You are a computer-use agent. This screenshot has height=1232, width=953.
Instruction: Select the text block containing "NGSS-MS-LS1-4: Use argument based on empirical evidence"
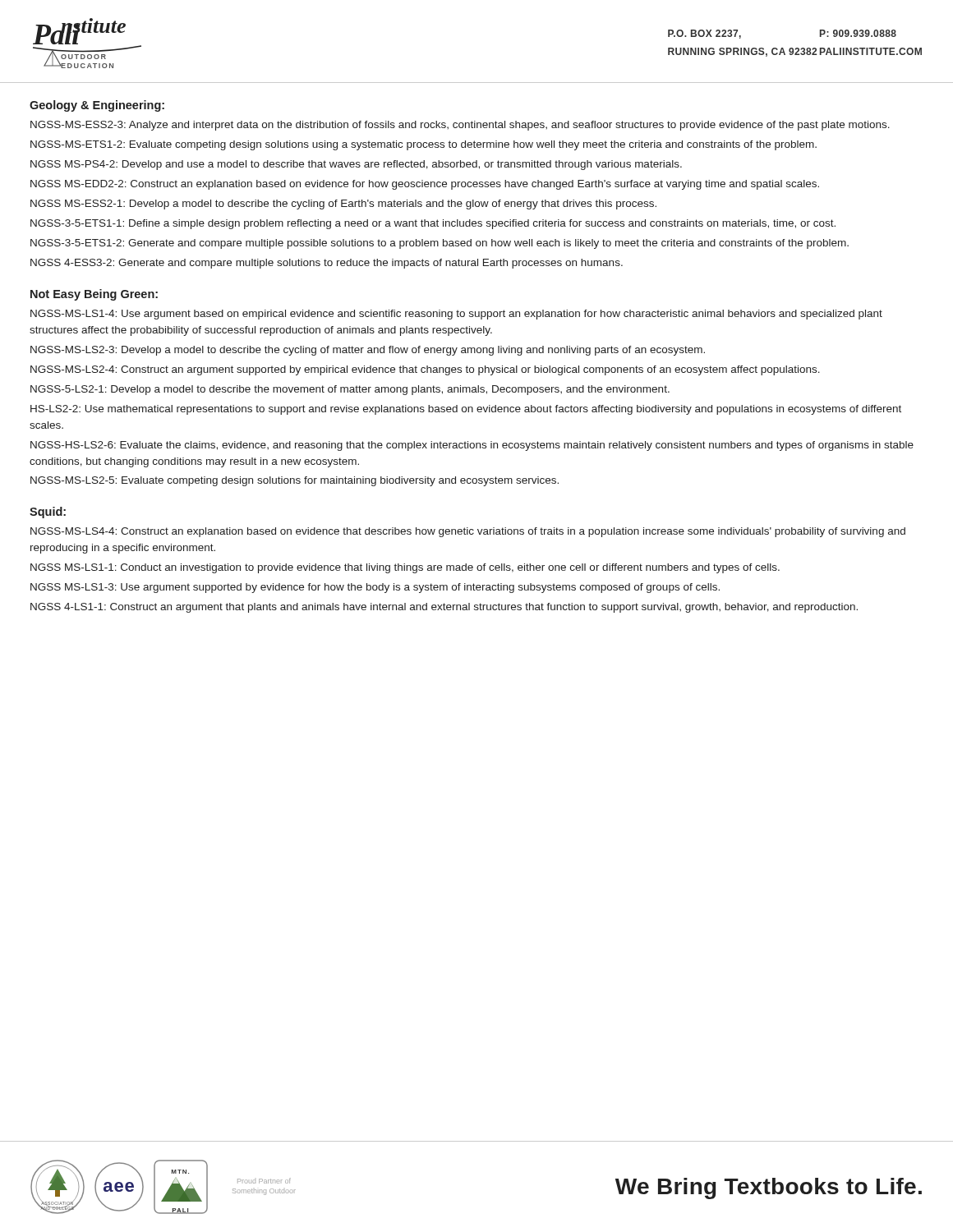(x=456, y=321)
